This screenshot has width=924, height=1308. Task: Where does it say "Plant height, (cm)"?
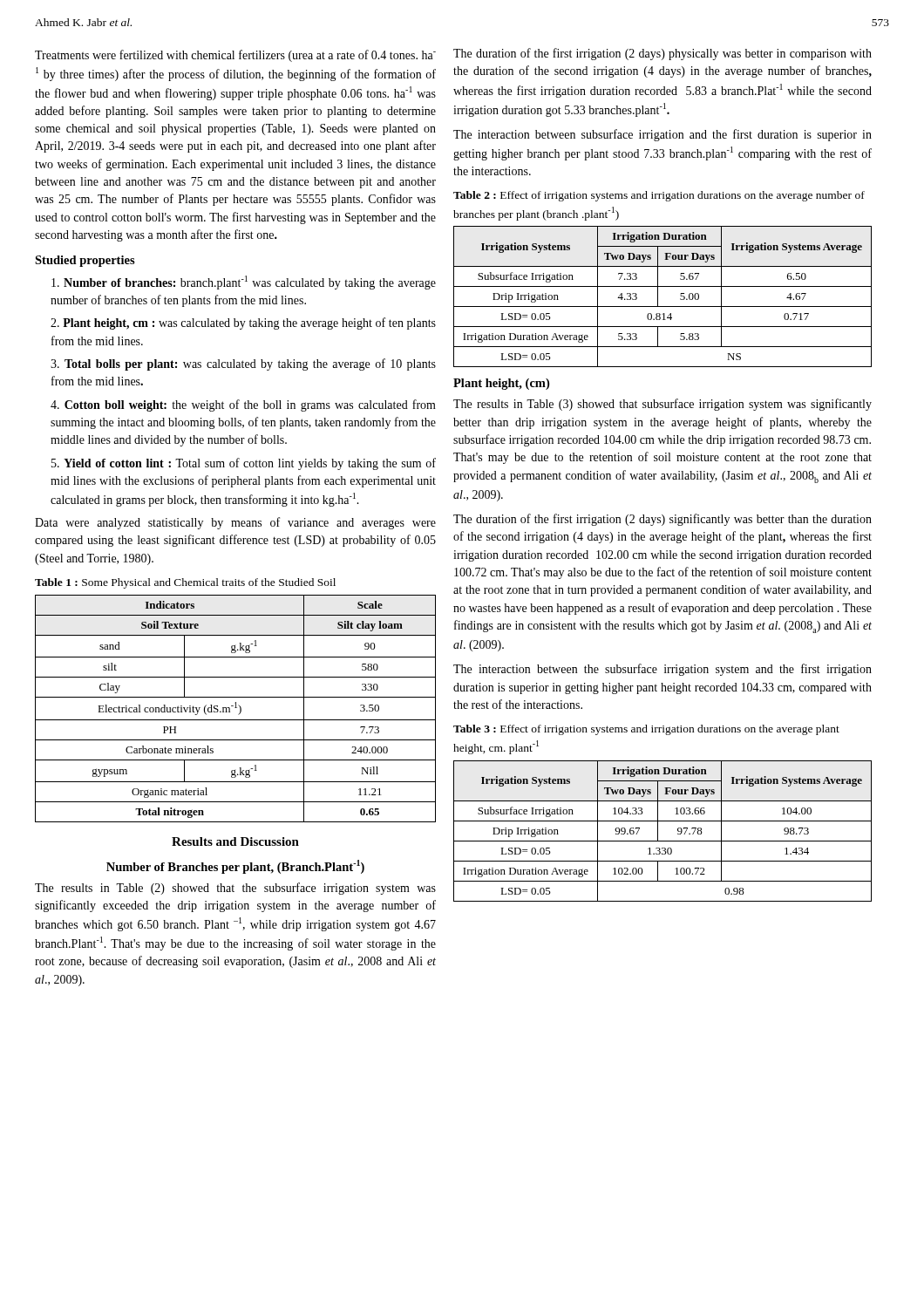pyautogui.click(x=502, y=383)
